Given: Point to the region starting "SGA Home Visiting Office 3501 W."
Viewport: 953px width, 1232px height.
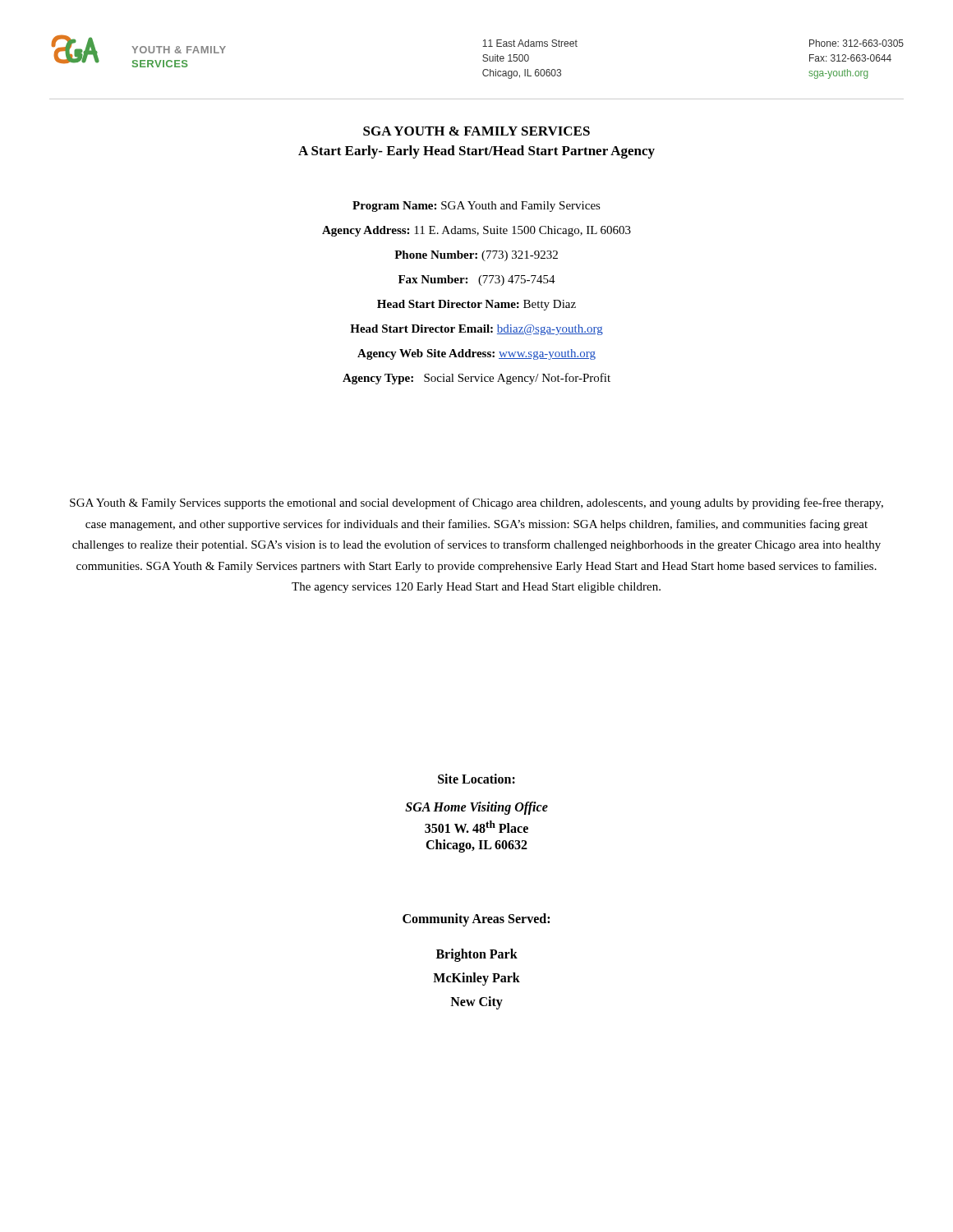Looking at the screenshot, I should (x=476, y=826).
